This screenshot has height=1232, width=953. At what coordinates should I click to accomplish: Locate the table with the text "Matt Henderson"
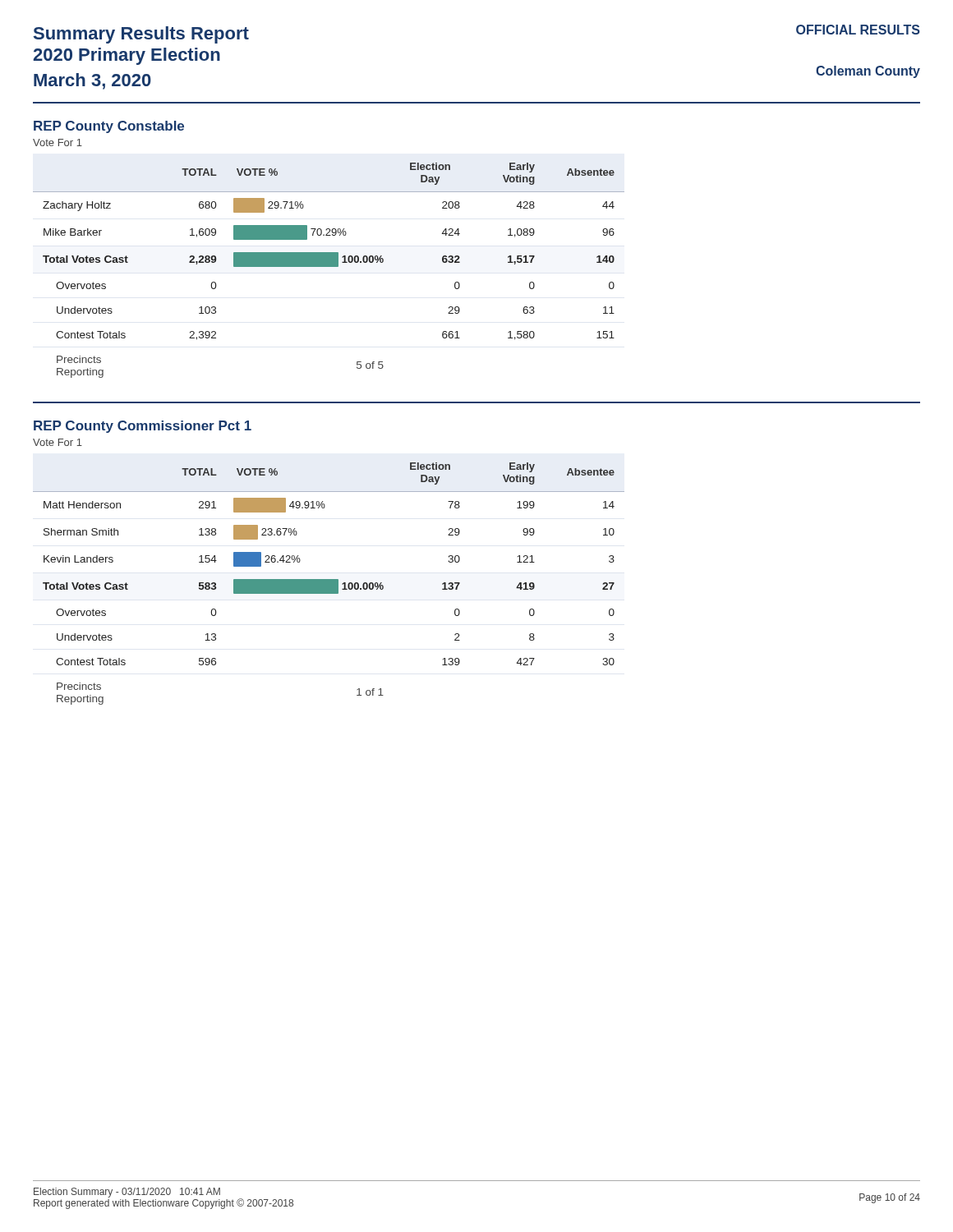pyautogui.click(x=476, y=582)
